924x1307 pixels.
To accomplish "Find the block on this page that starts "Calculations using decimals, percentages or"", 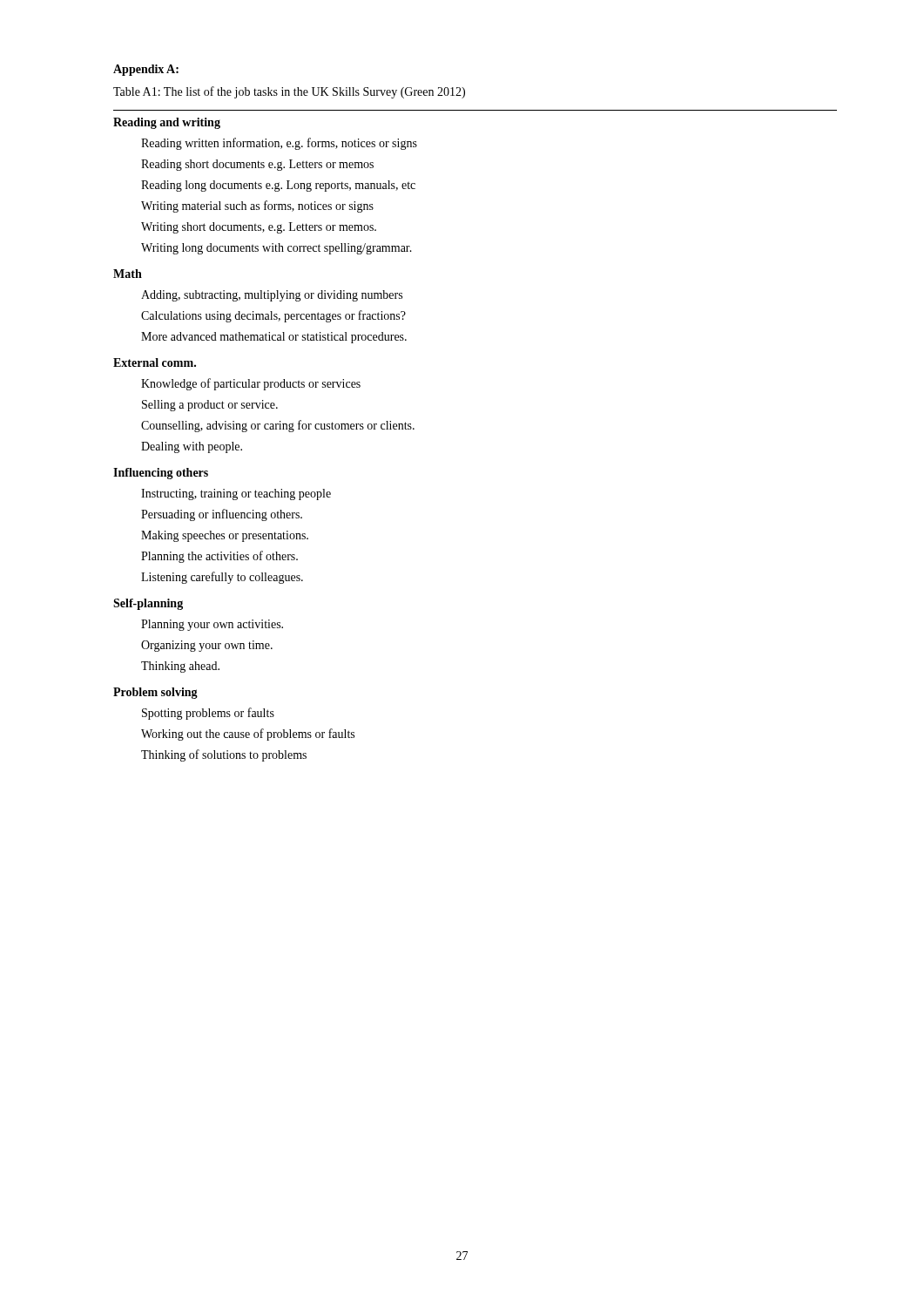I will (273, 316).
